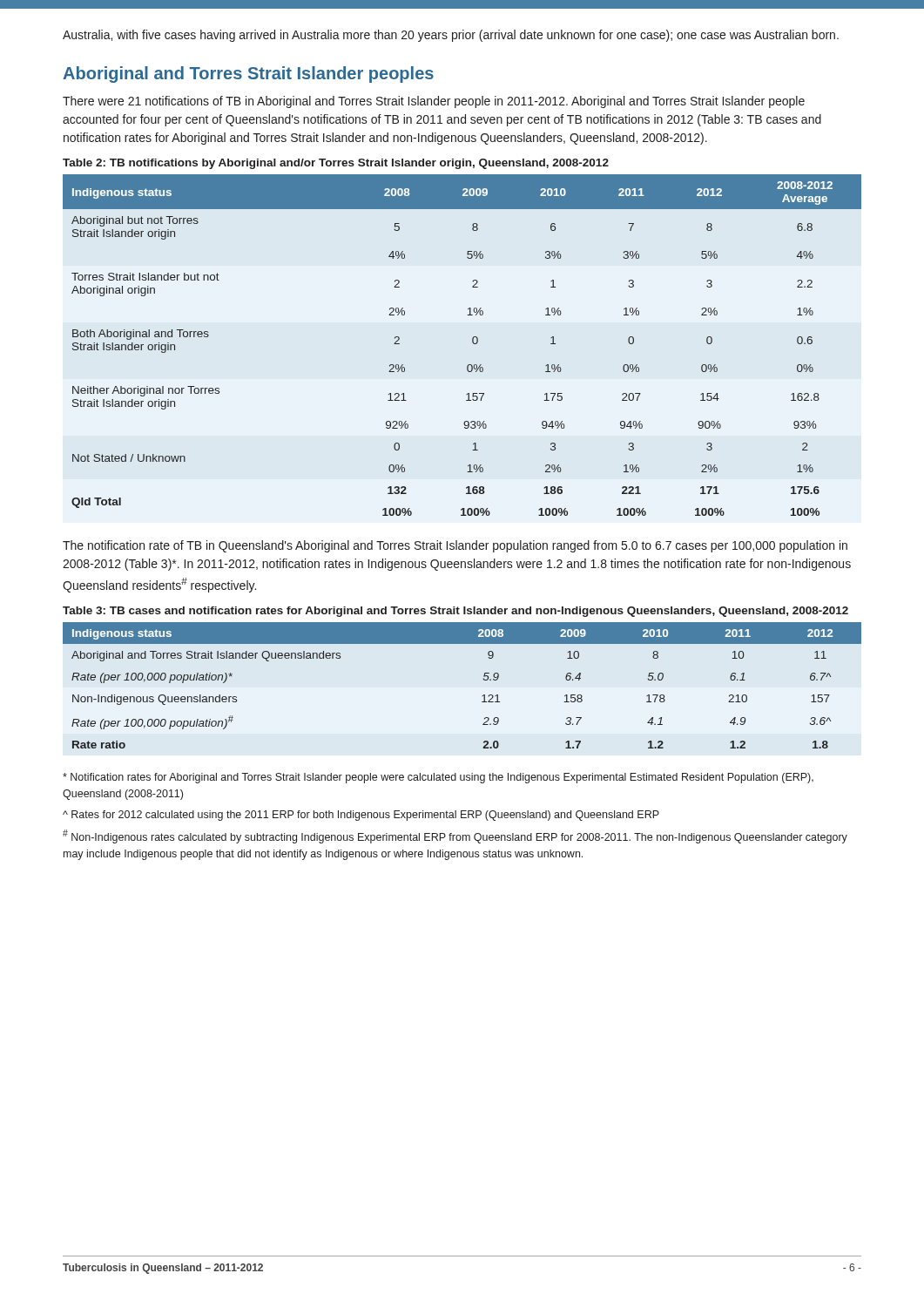This screenshot has height=1307, width=924.
Task: Select the text block starting "Non-Indigenous rates calculated"
Action: [x=455, y=845]
